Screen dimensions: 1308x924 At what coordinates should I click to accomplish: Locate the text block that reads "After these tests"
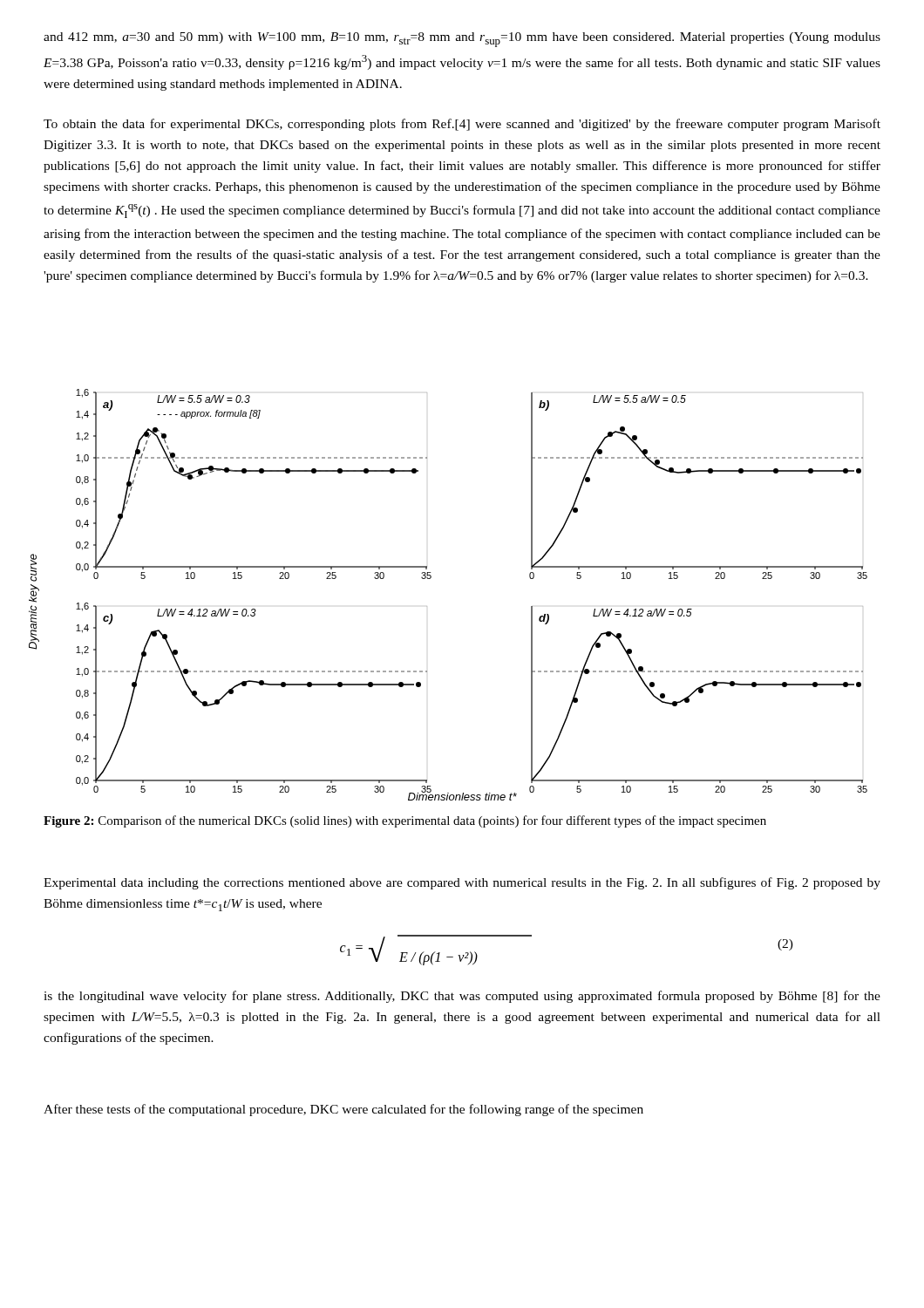344,1109
